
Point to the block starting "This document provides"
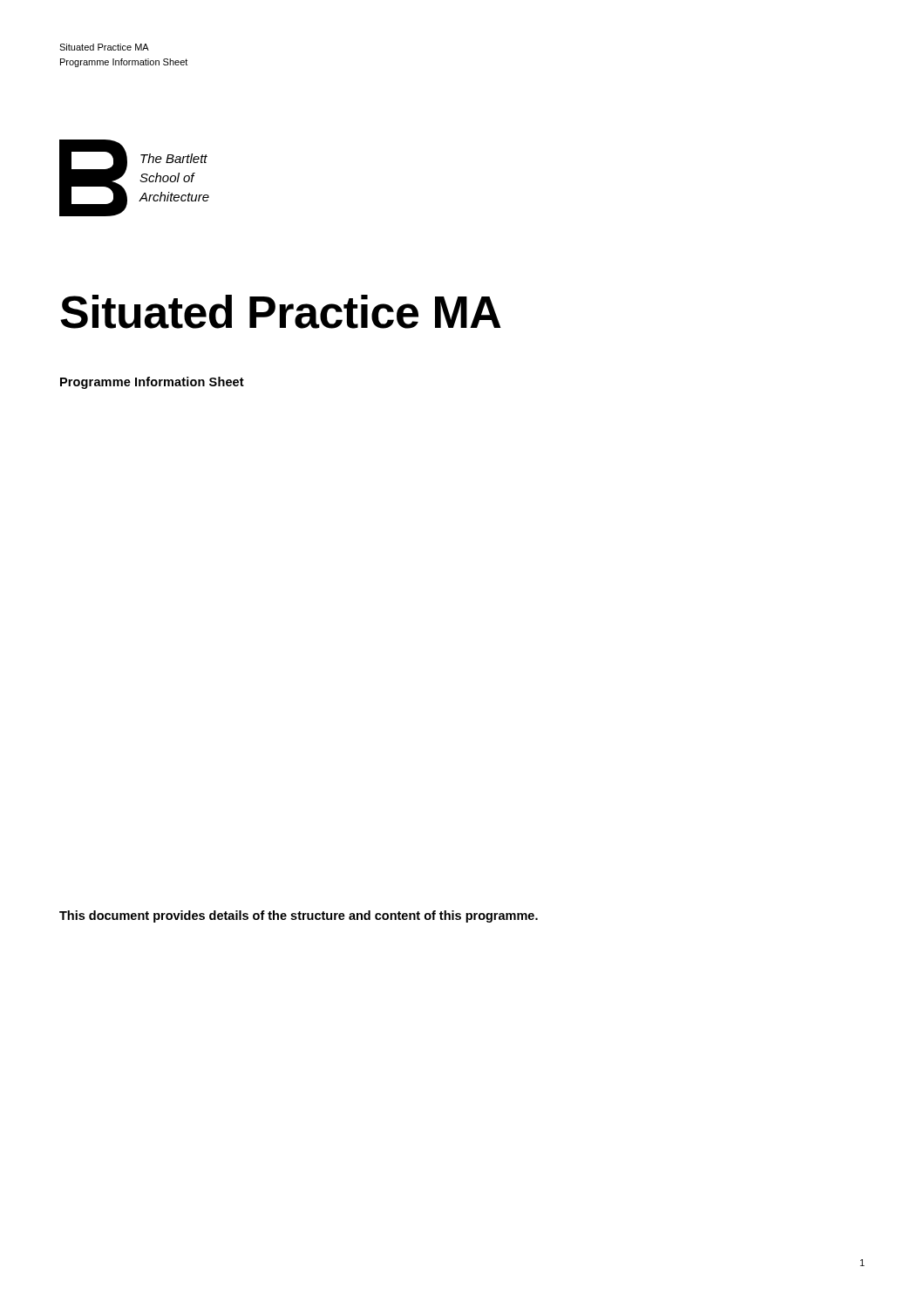[299, 916]
